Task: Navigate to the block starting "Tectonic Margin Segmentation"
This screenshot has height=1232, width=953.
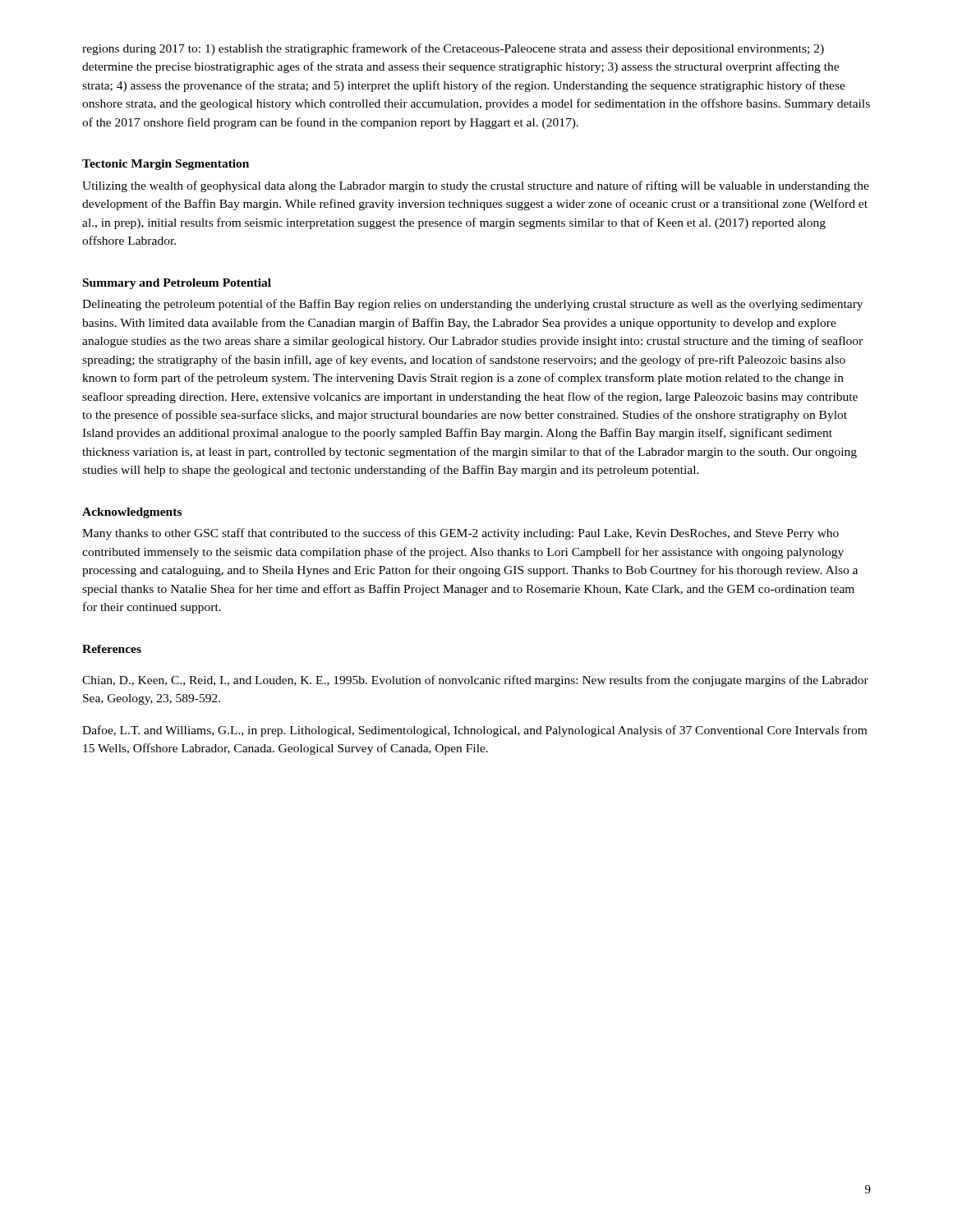Action: point(166,165)
